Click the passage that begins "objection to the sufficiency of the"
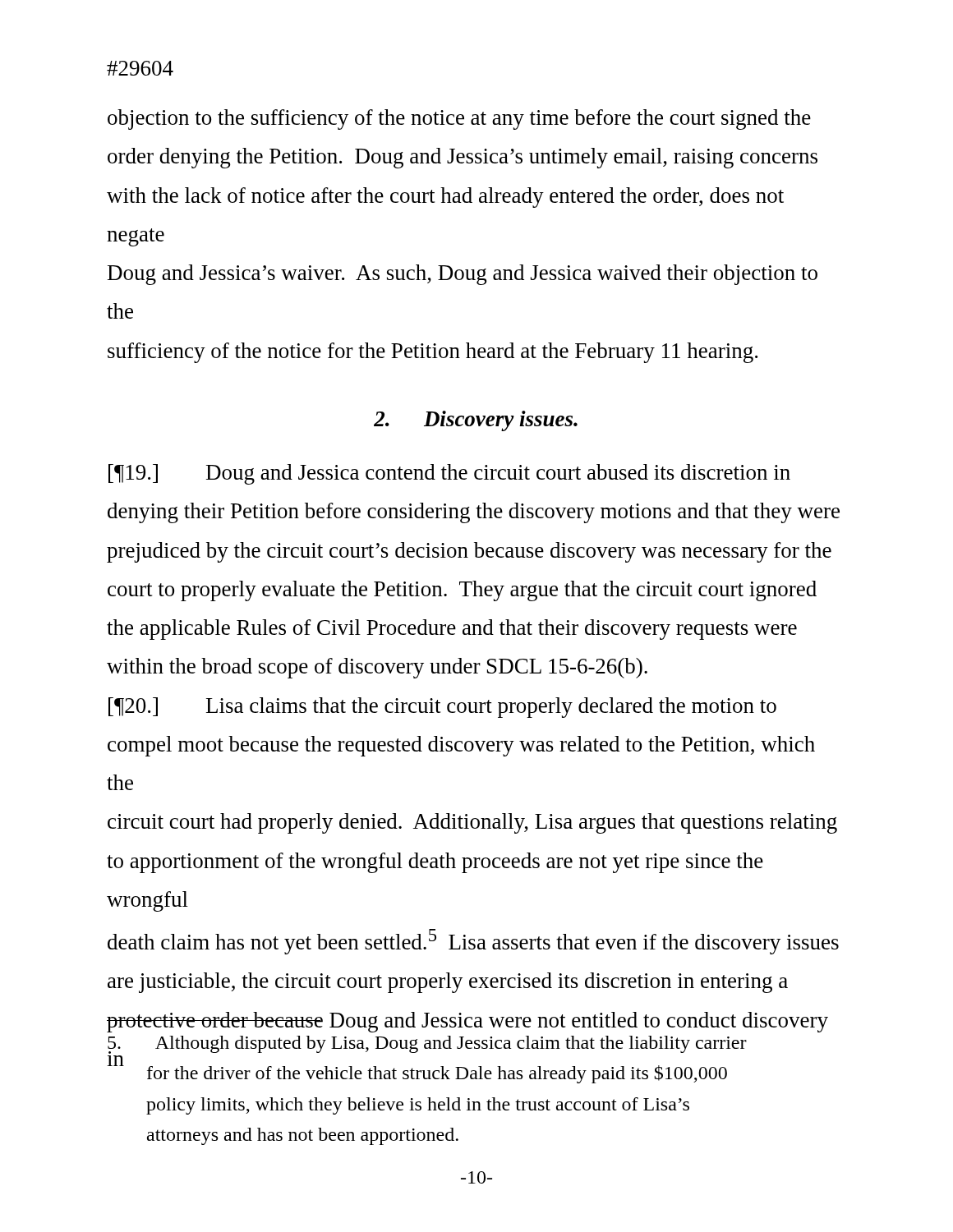The image size is (953, 1232). [x=459, y=120]
